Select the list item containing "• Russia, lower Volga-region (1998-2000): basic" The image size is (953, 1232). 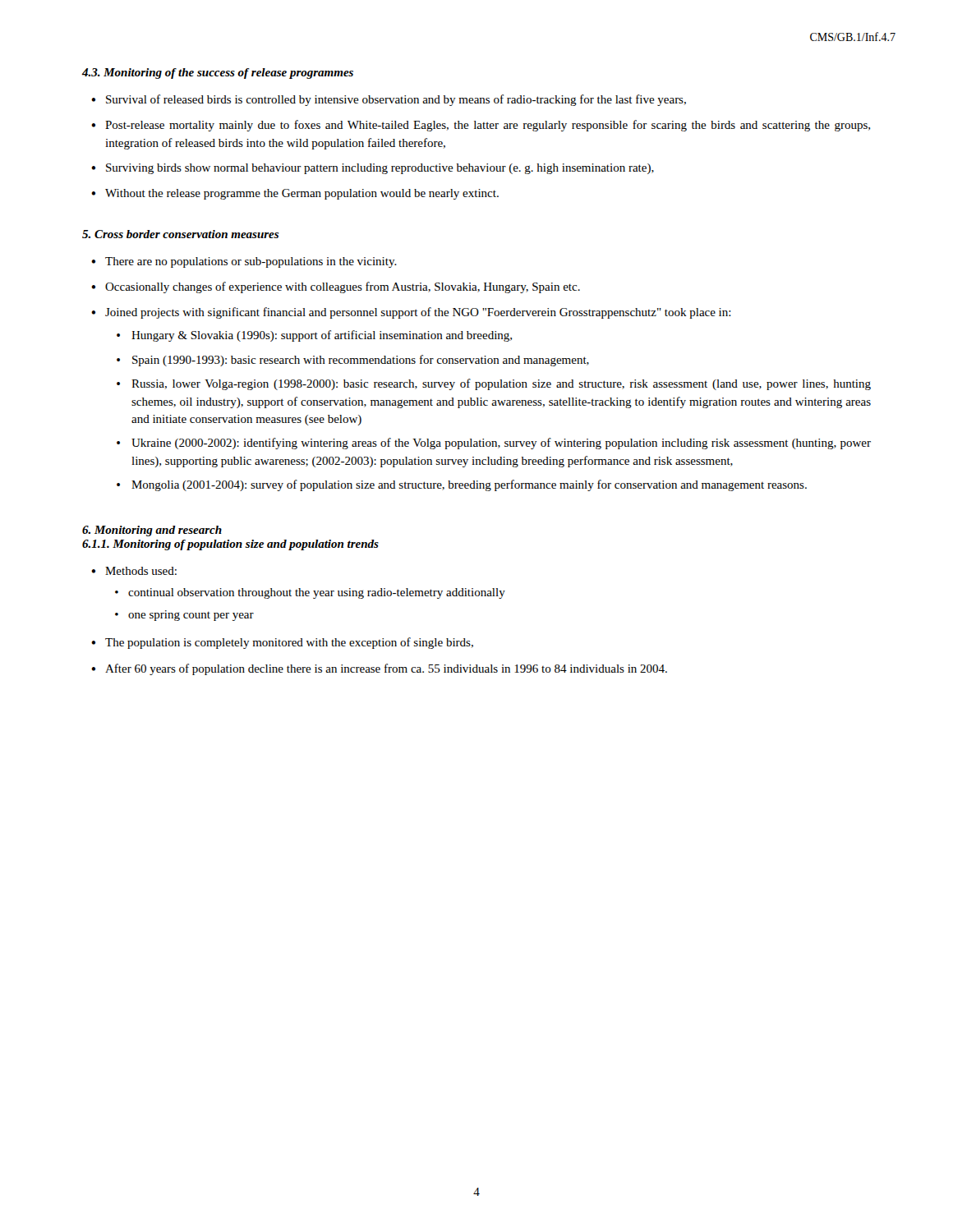pos(488,402)
